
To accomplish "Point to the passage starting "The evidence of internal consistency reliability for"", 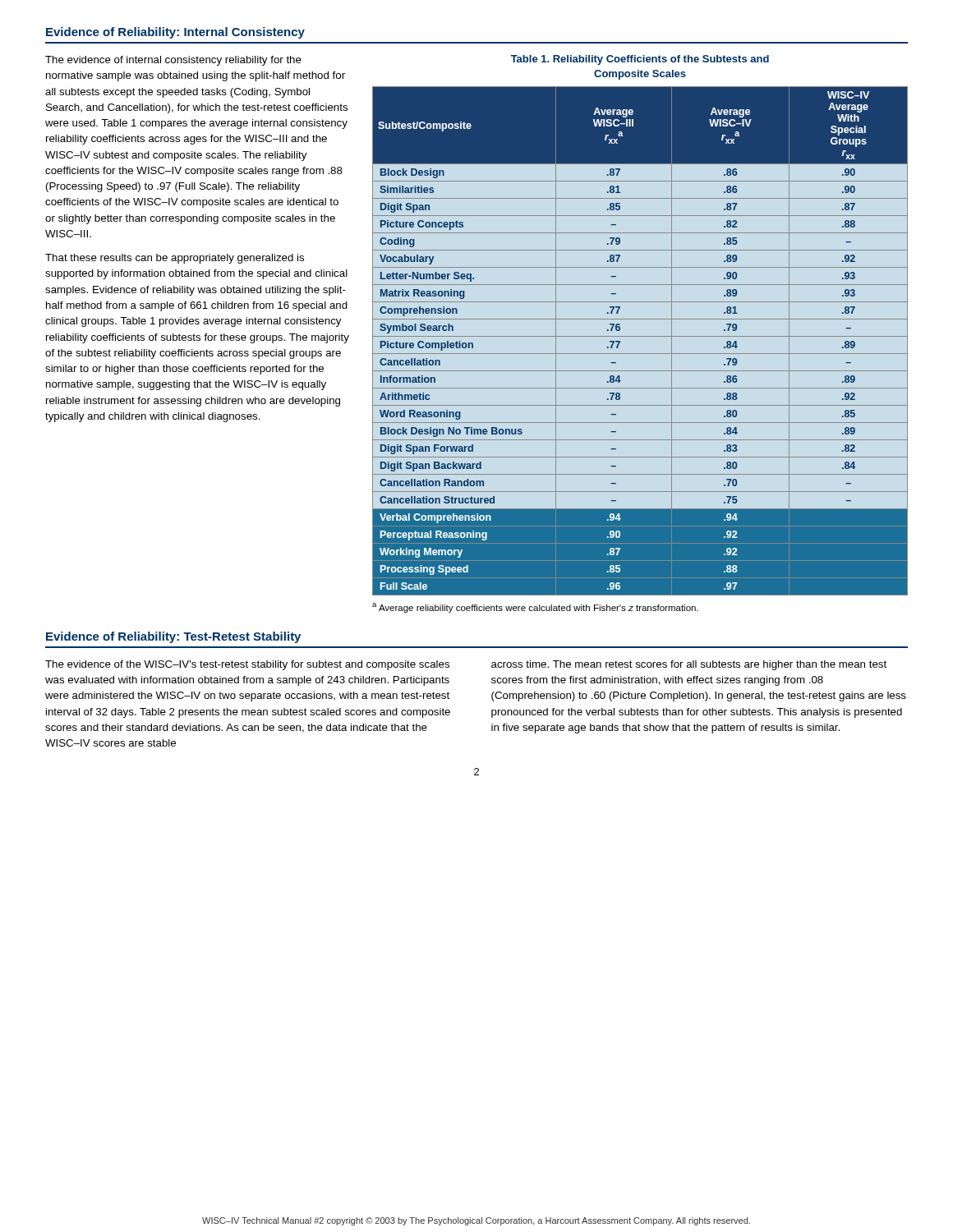I will point(197,147).
